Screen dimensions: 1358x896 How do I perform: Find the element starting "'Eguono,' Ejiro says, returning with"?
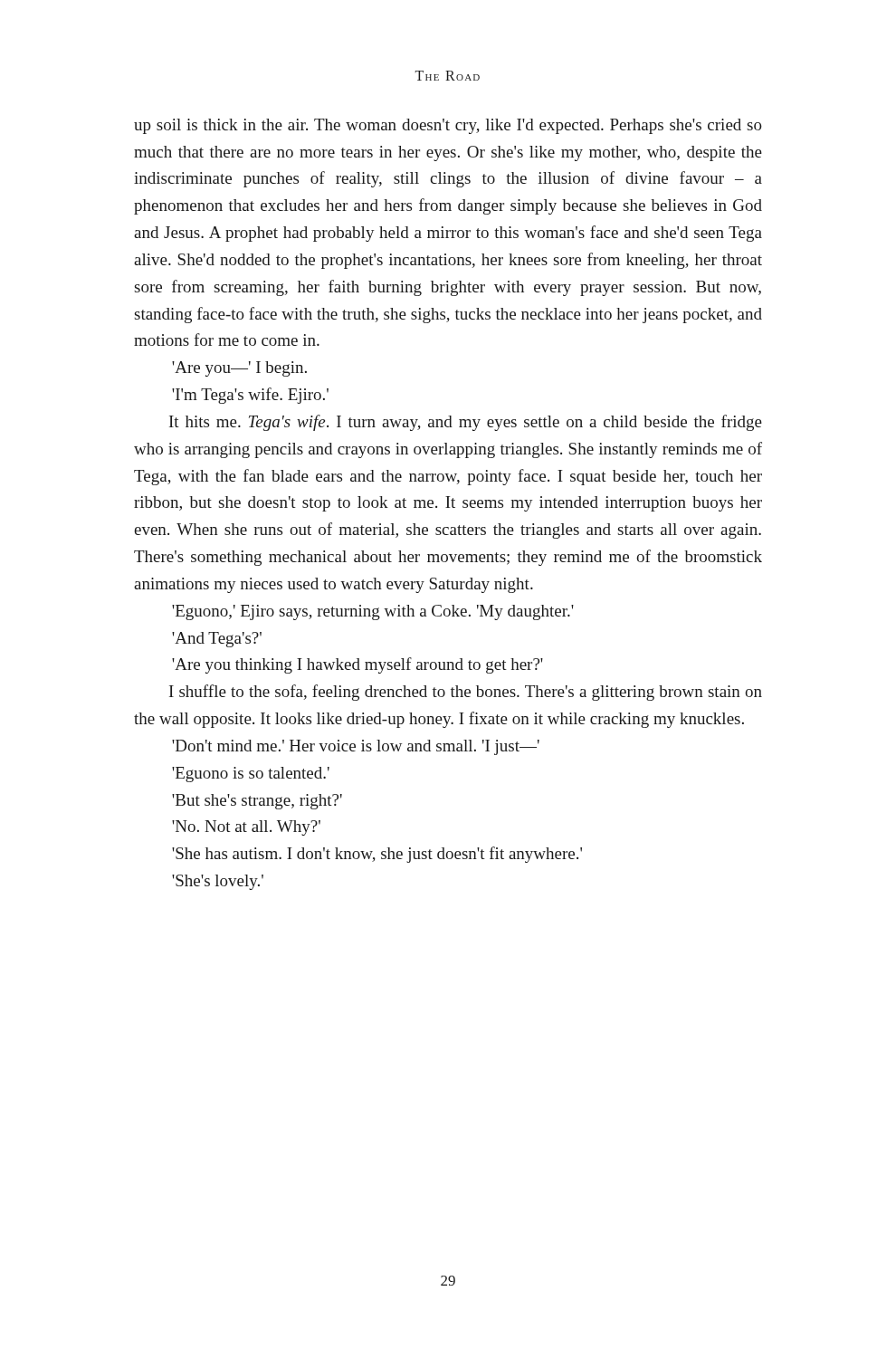(x=448, y=611)
